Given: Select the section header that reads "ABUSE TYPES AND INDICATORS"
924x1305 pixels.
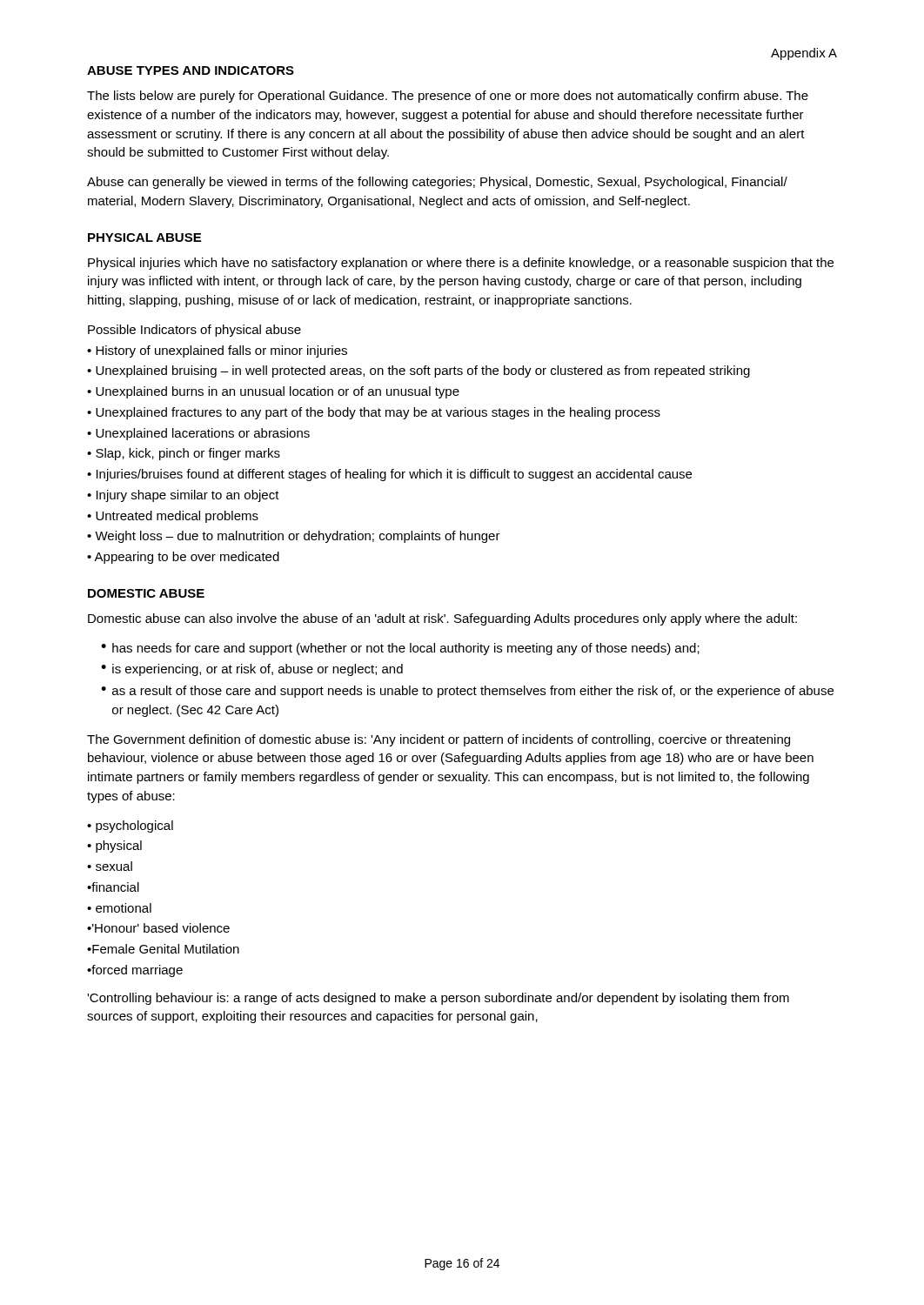Looking at the screenshot, I should (x=191, y=70).
